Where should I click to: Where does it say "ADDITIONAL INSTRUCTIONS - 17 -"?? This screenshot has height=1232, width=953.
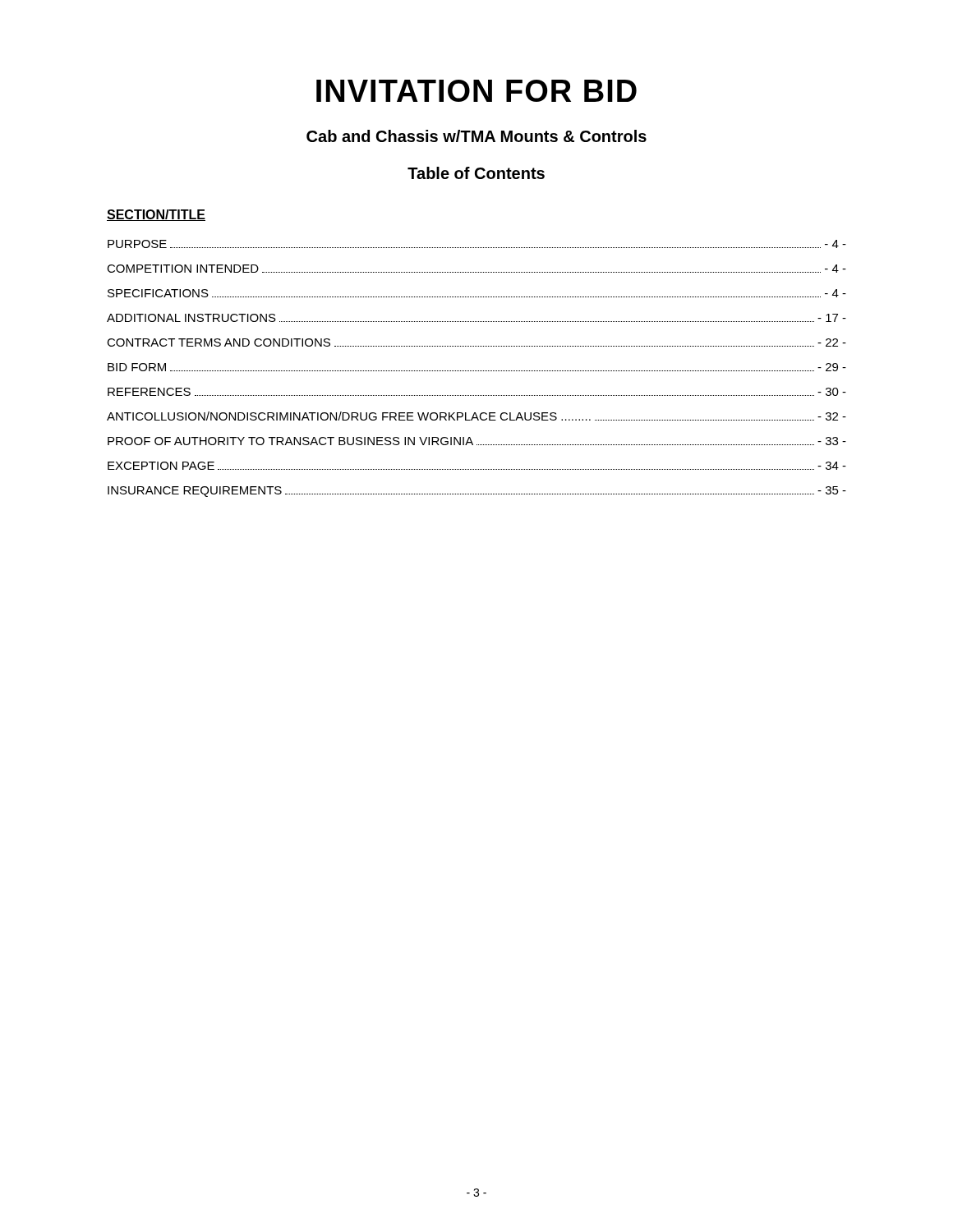point(476,318)
